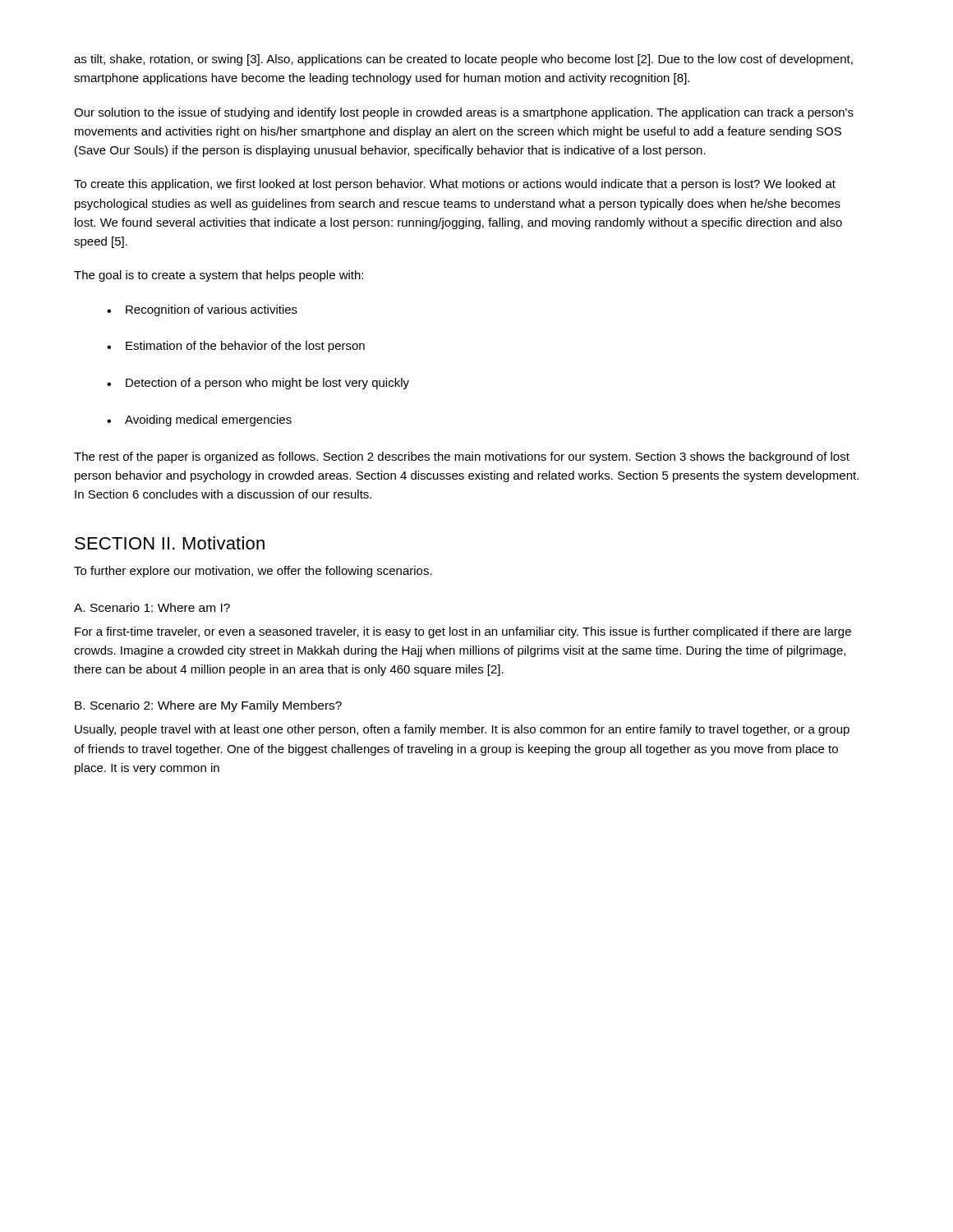953x1232 pixels.
Task: Point to the block beginning "as tilt, shake, rotation,"
Action: tap(464, 68)
